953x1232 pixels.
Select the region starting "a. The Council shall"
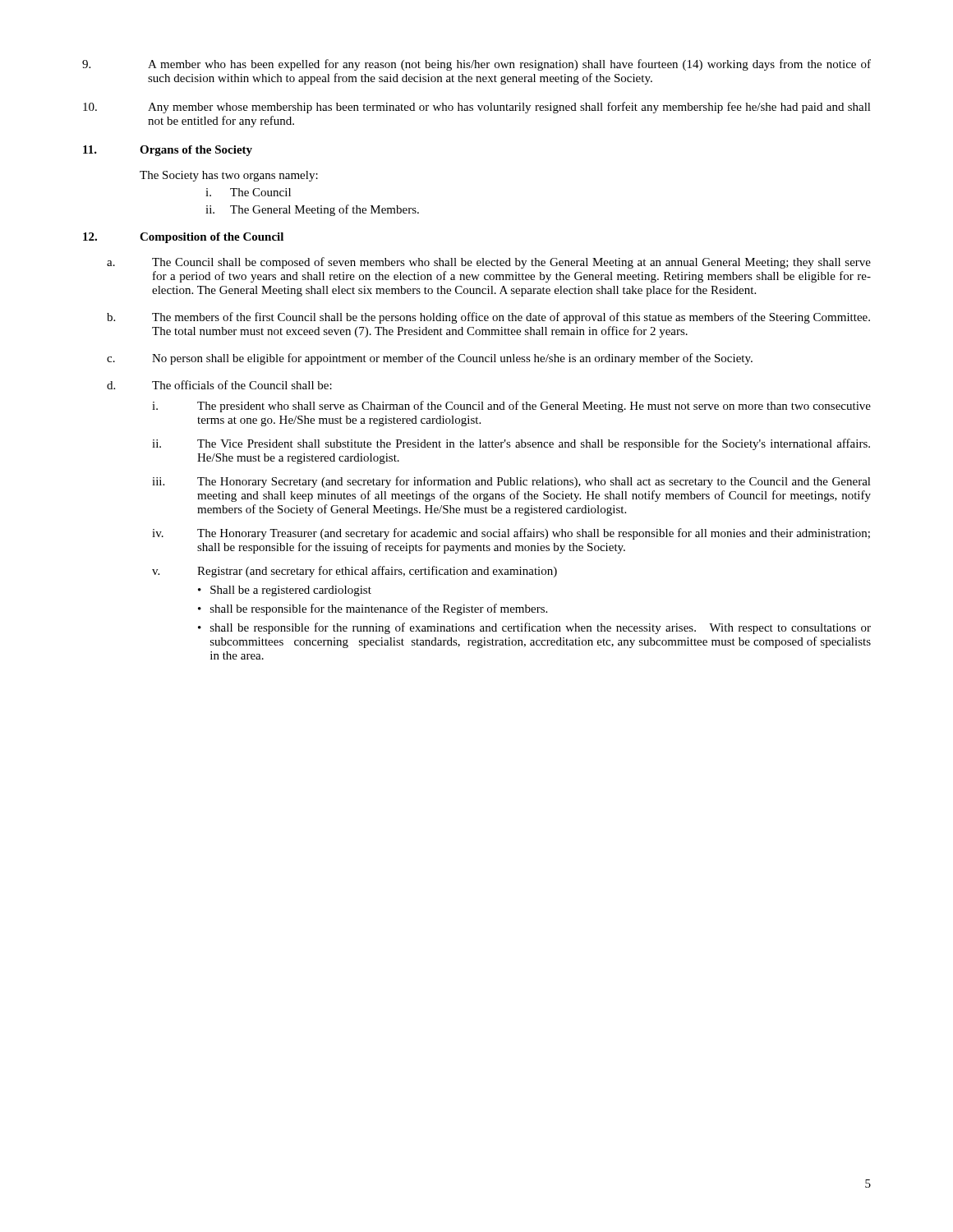pyautogui.click(x=489, y=276)
